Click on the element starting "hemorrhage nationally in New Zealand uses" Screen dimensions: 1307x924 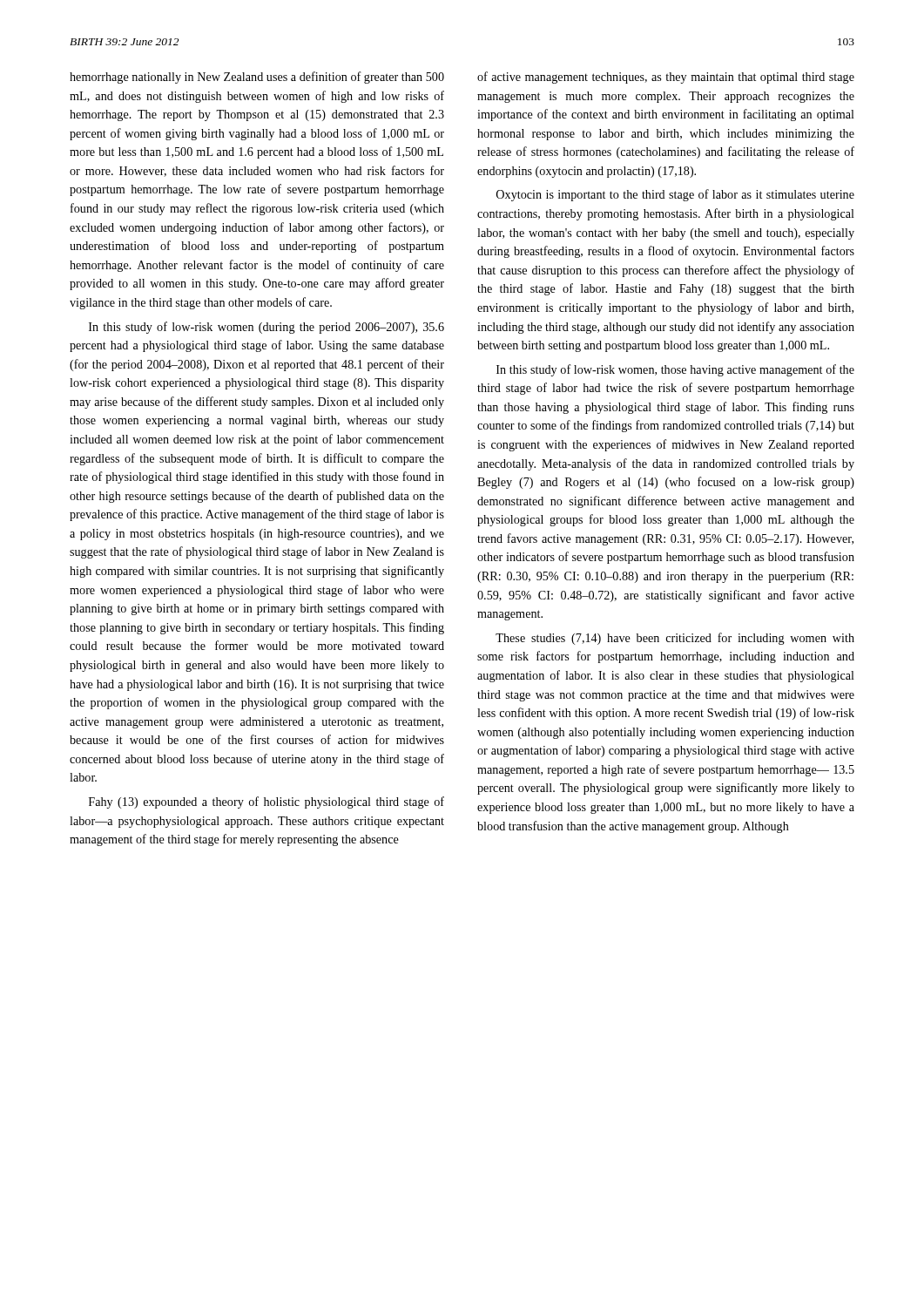[257, 190]
